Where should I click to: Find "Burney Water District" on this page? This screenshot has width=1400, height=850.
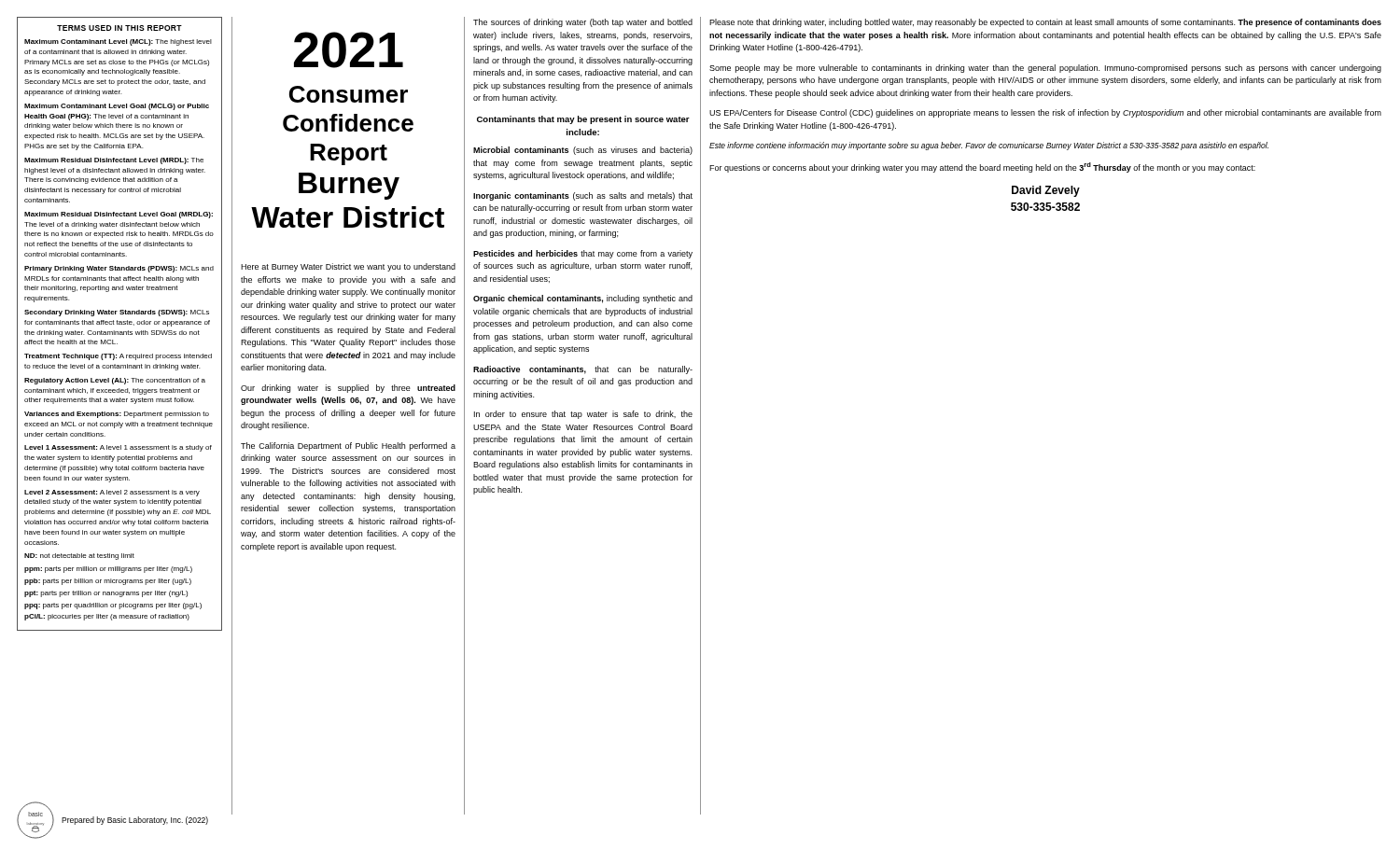point(348,200)
